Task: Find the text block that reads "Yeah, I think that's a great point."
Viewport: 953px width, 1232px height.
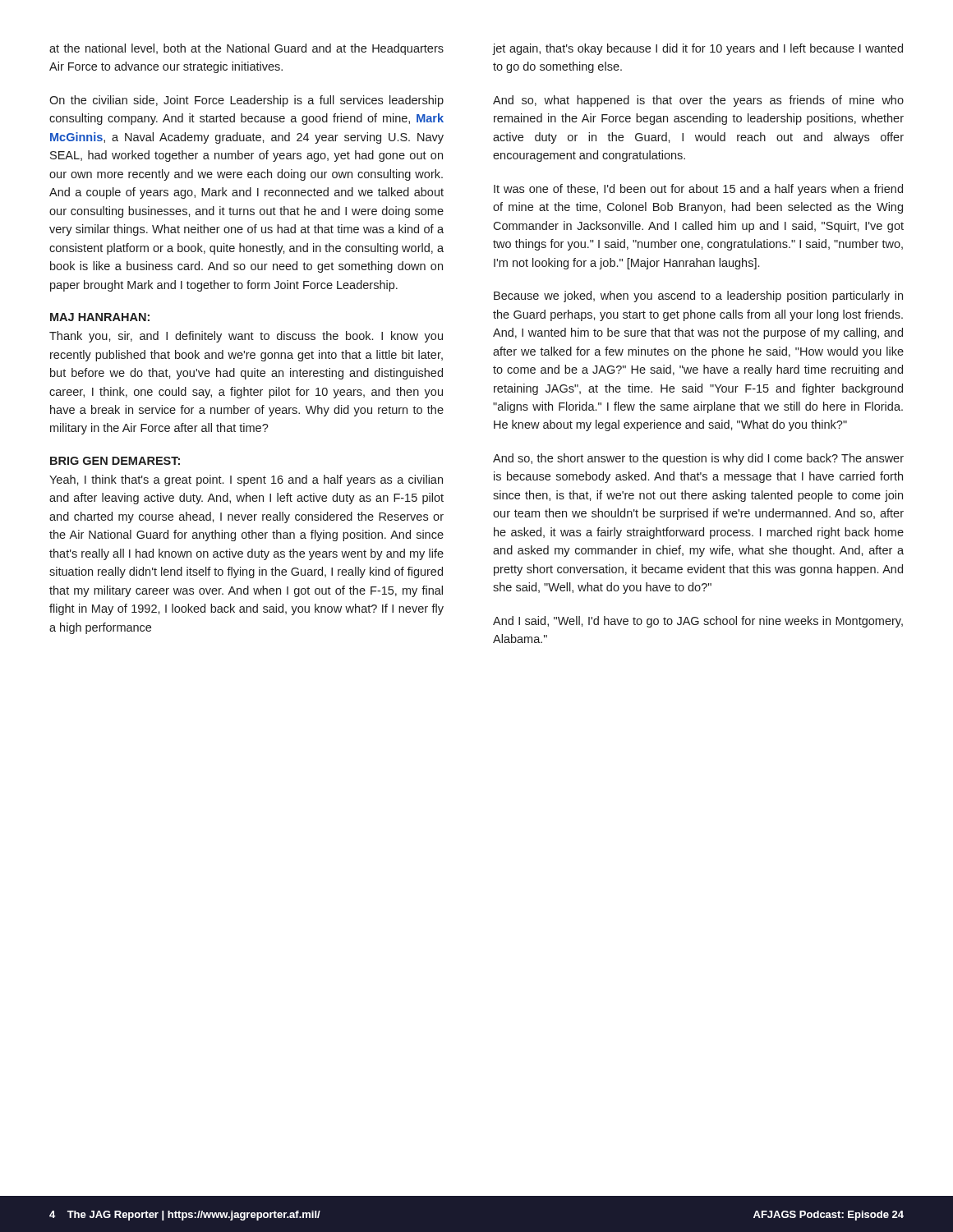Action: (246, 553)
